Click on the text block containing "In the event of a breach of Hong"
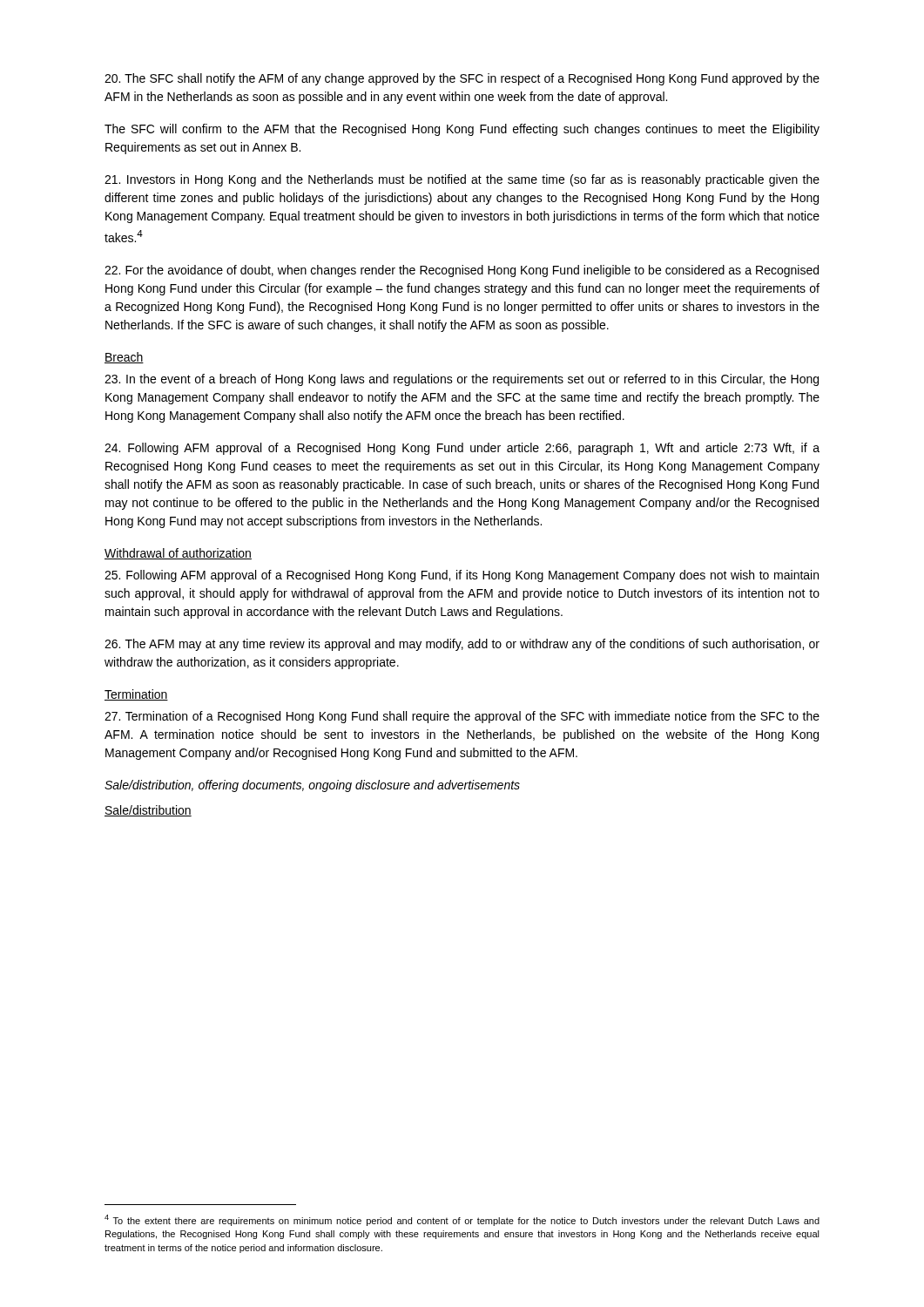924x1307 pixels. [x=462, y=397]
